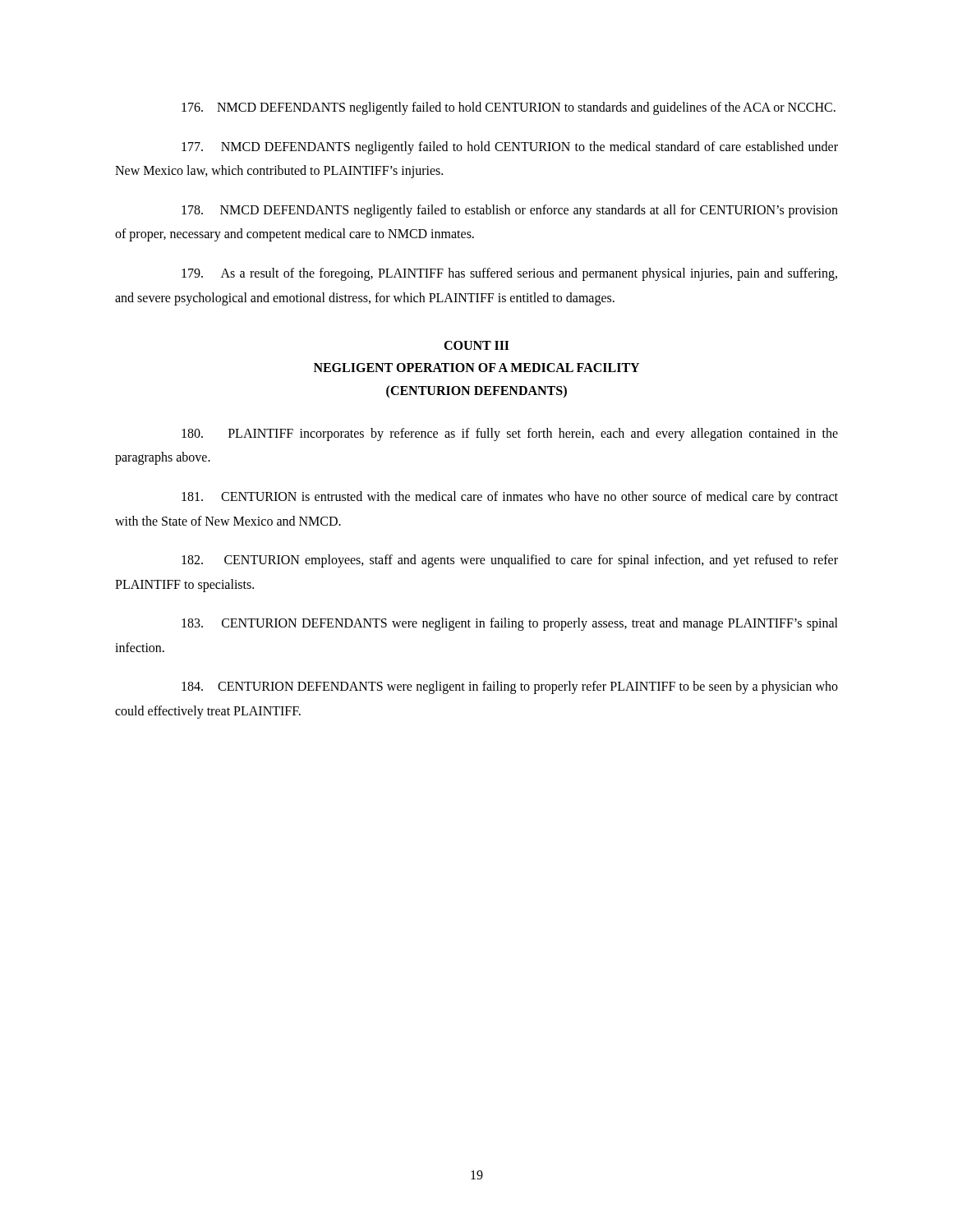This screenshot has width=953, height=1232.
Task: Point to the block beginning "179. As a result of the foregoing,"
Action: click(476, 285)
